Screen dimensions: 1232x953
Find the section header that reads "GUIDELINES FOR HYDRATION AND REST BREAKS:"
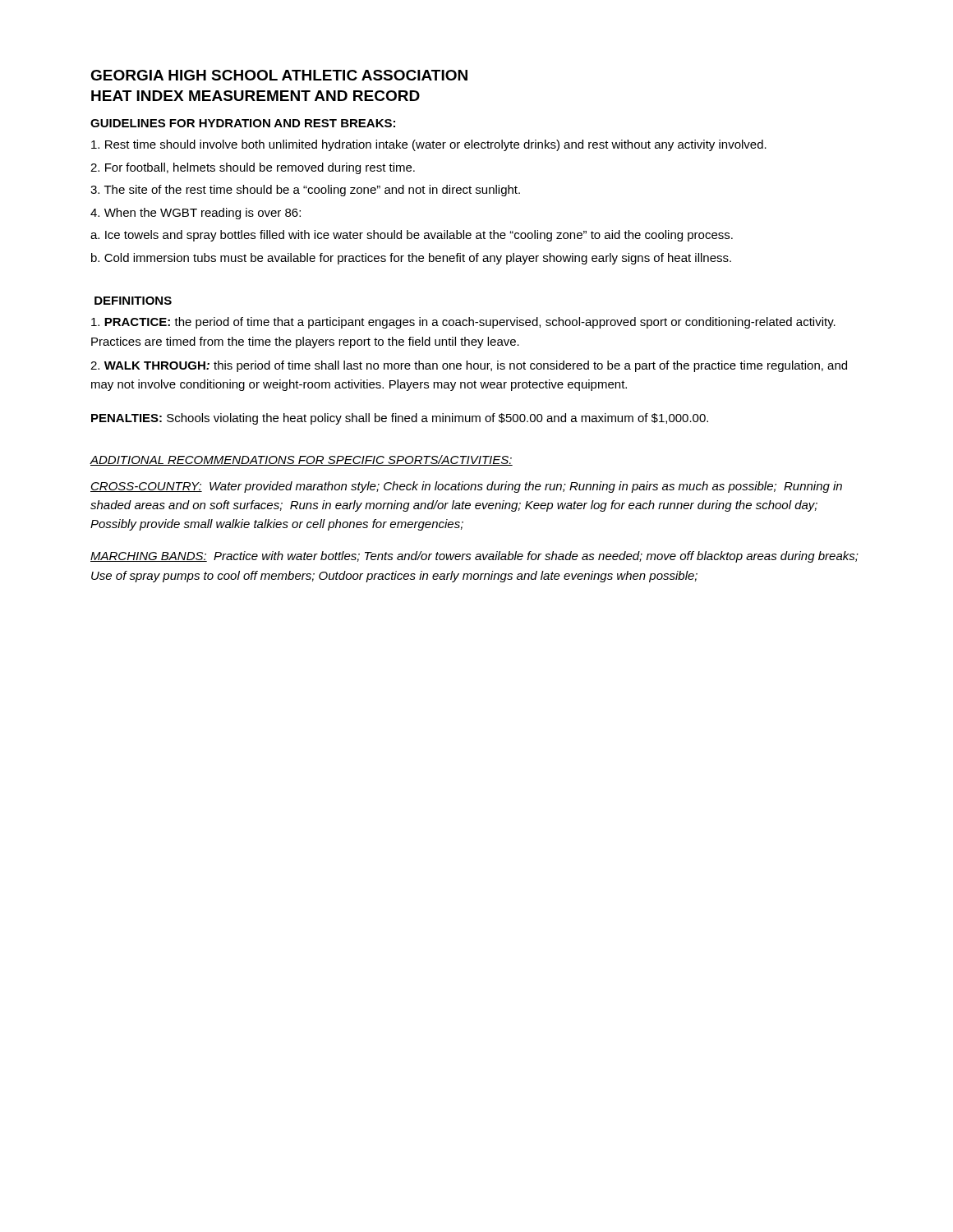coord(243,123)
